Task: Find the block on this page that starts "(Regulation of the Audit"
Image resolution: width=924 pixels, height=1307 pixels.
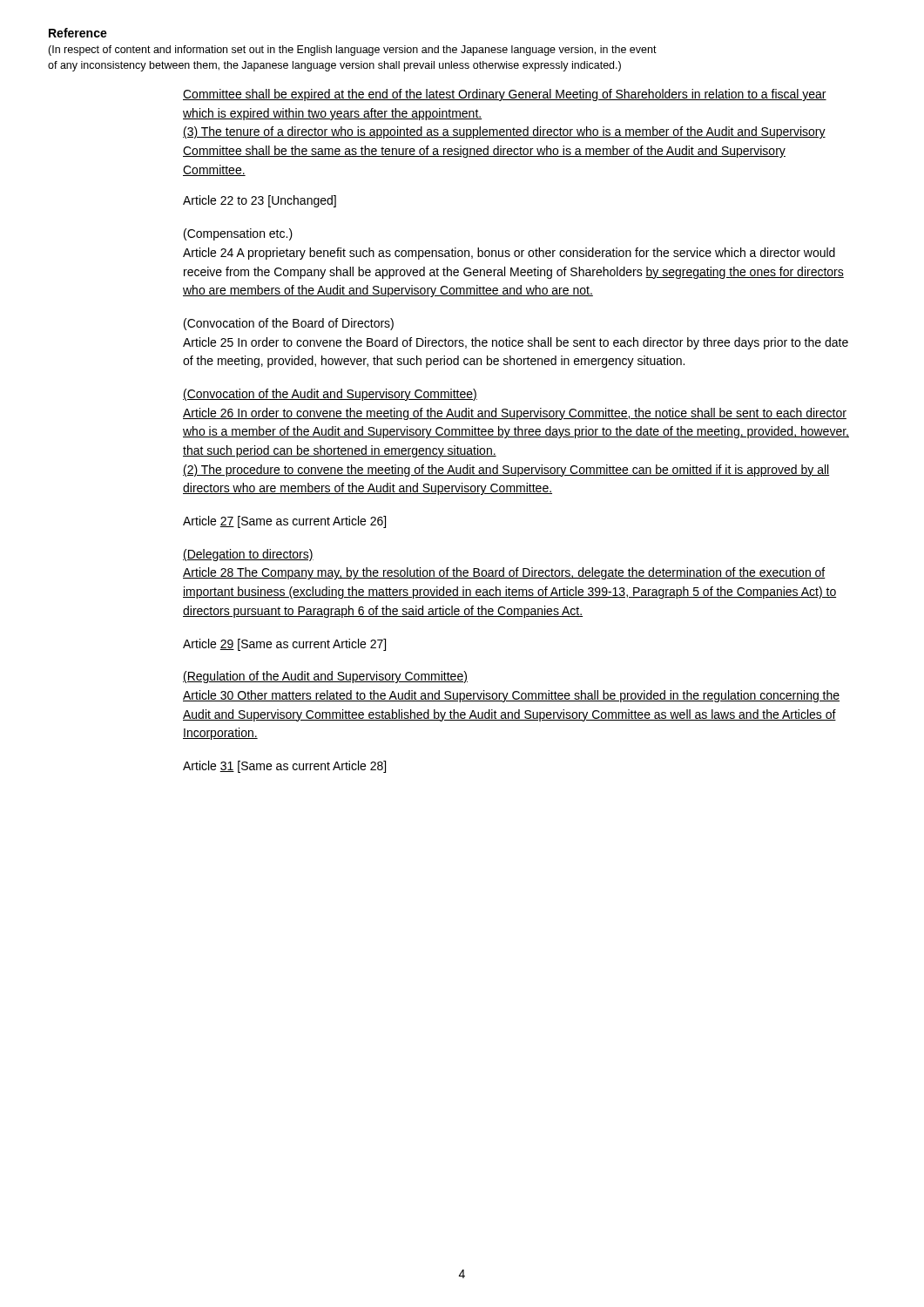Action: tap(511, 705)
